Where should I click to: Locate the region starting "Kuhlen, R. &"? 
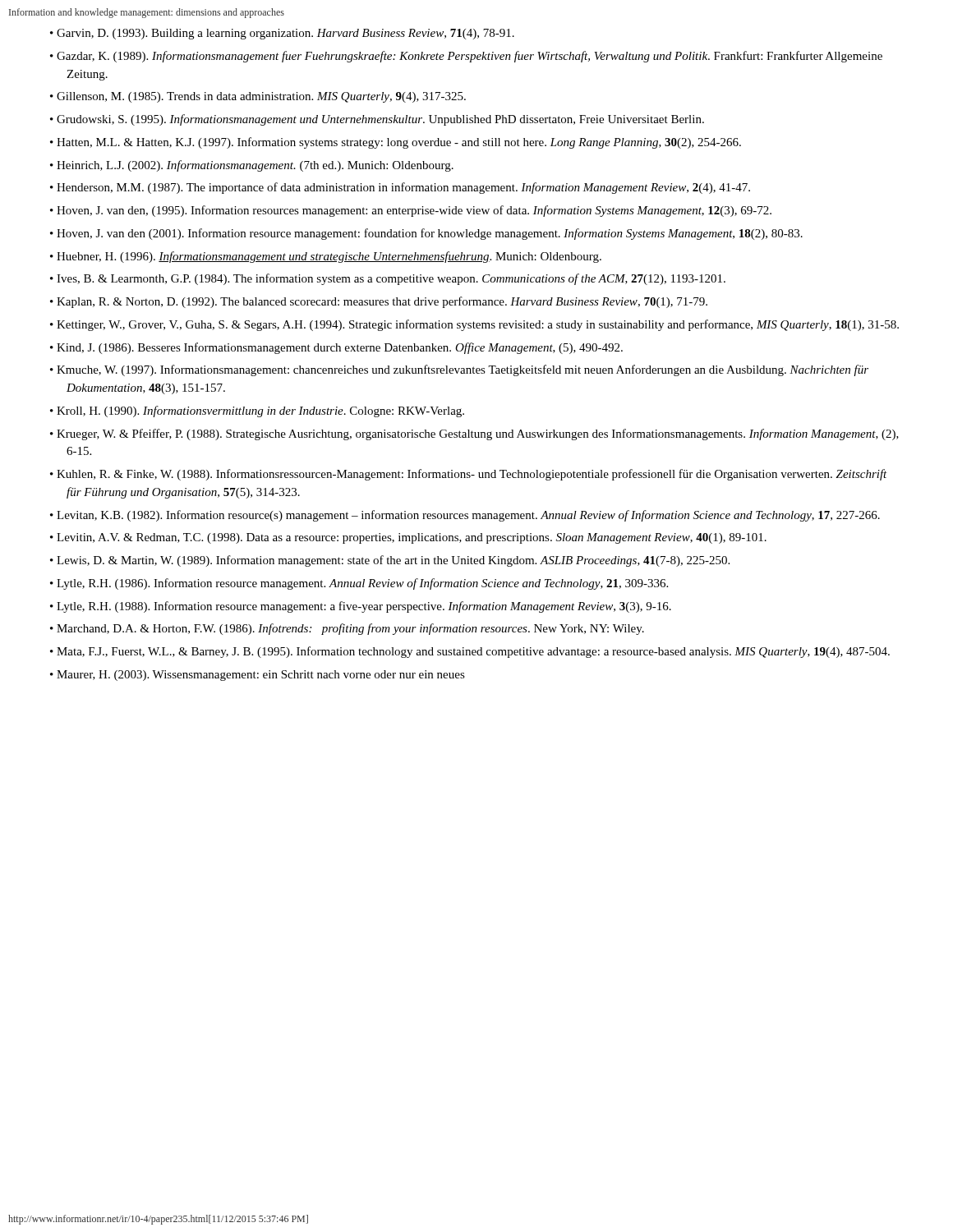point(472,483)
